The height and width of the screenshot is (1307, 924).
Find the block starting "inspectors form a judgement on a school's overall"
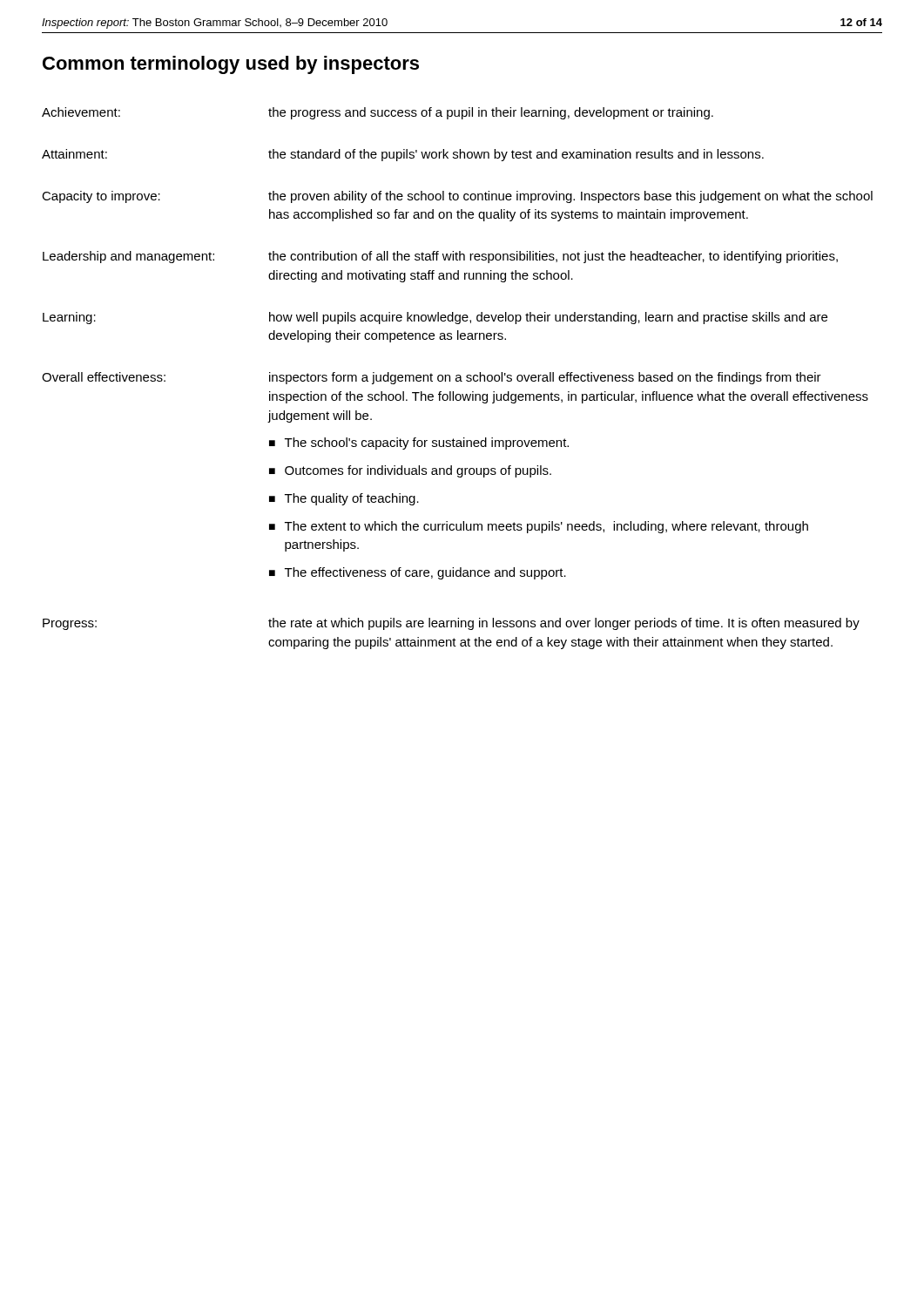[x=568, y=396]
